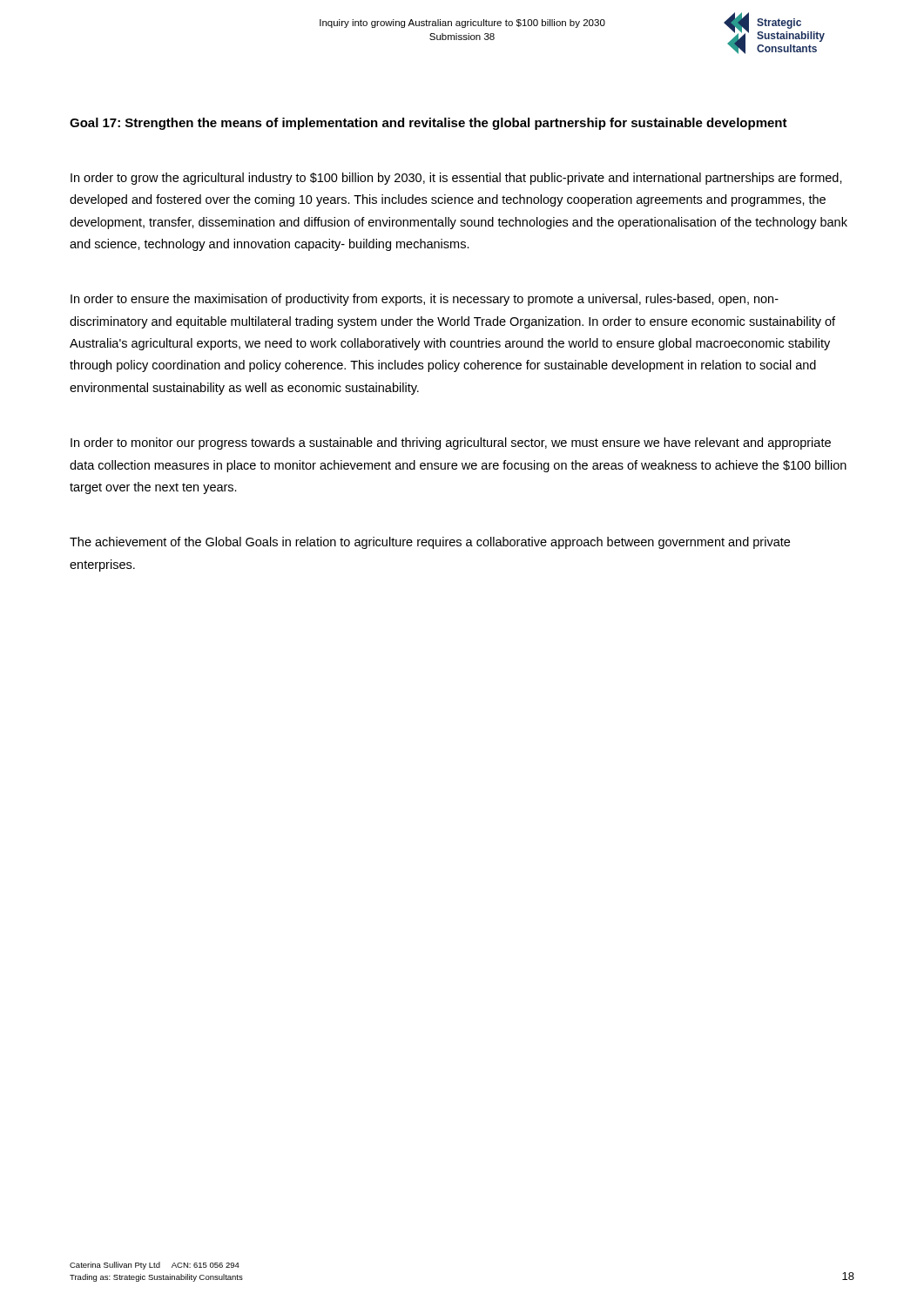Find the block starting "In order to ensure the maximisation of"
The image size is (924, 1307).
(452, 343)
